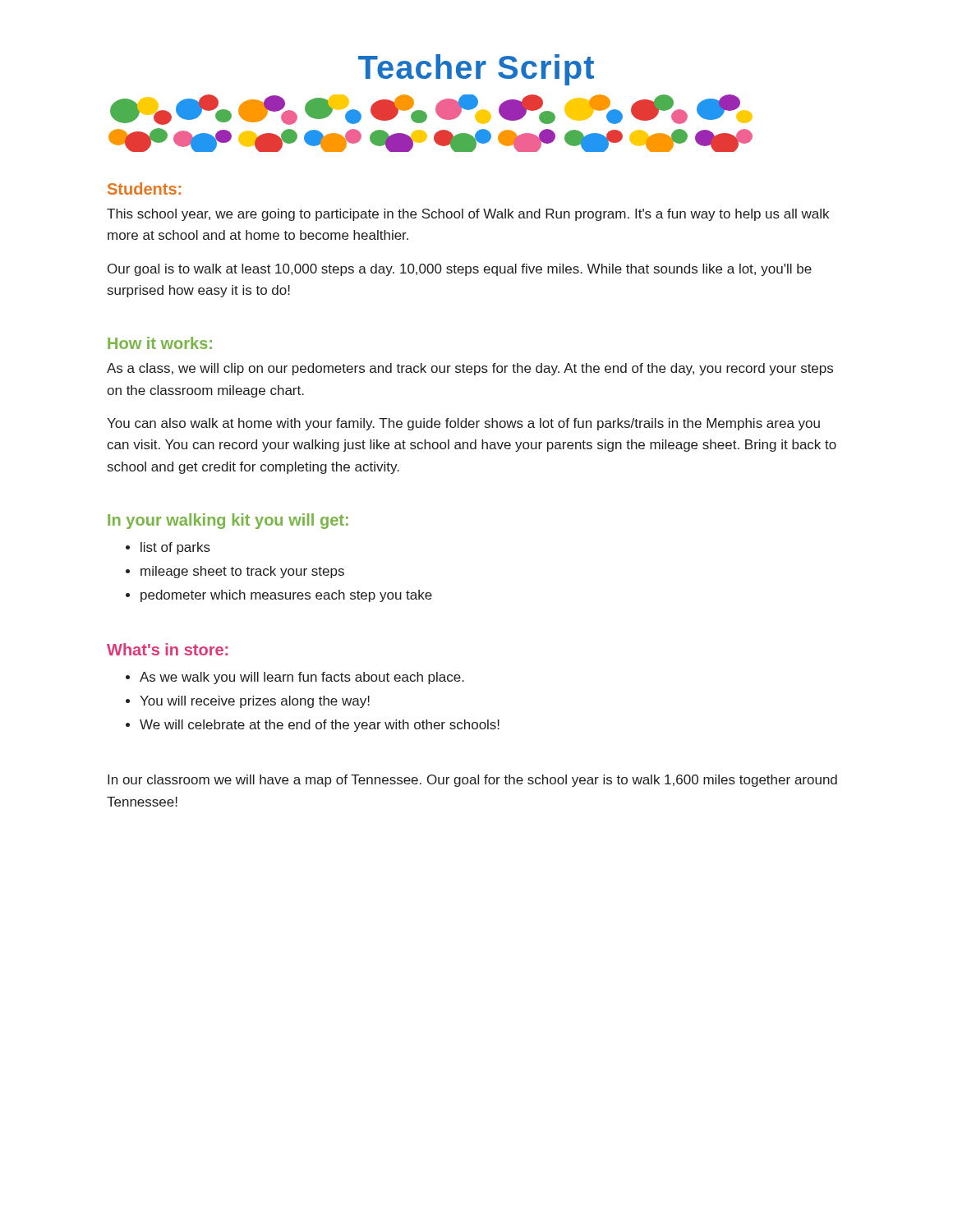This screenshot has height=1232, width=953.
Task: Point to the text starting "Students: This school year, we are going to"
Action: (x=144, y=188)
